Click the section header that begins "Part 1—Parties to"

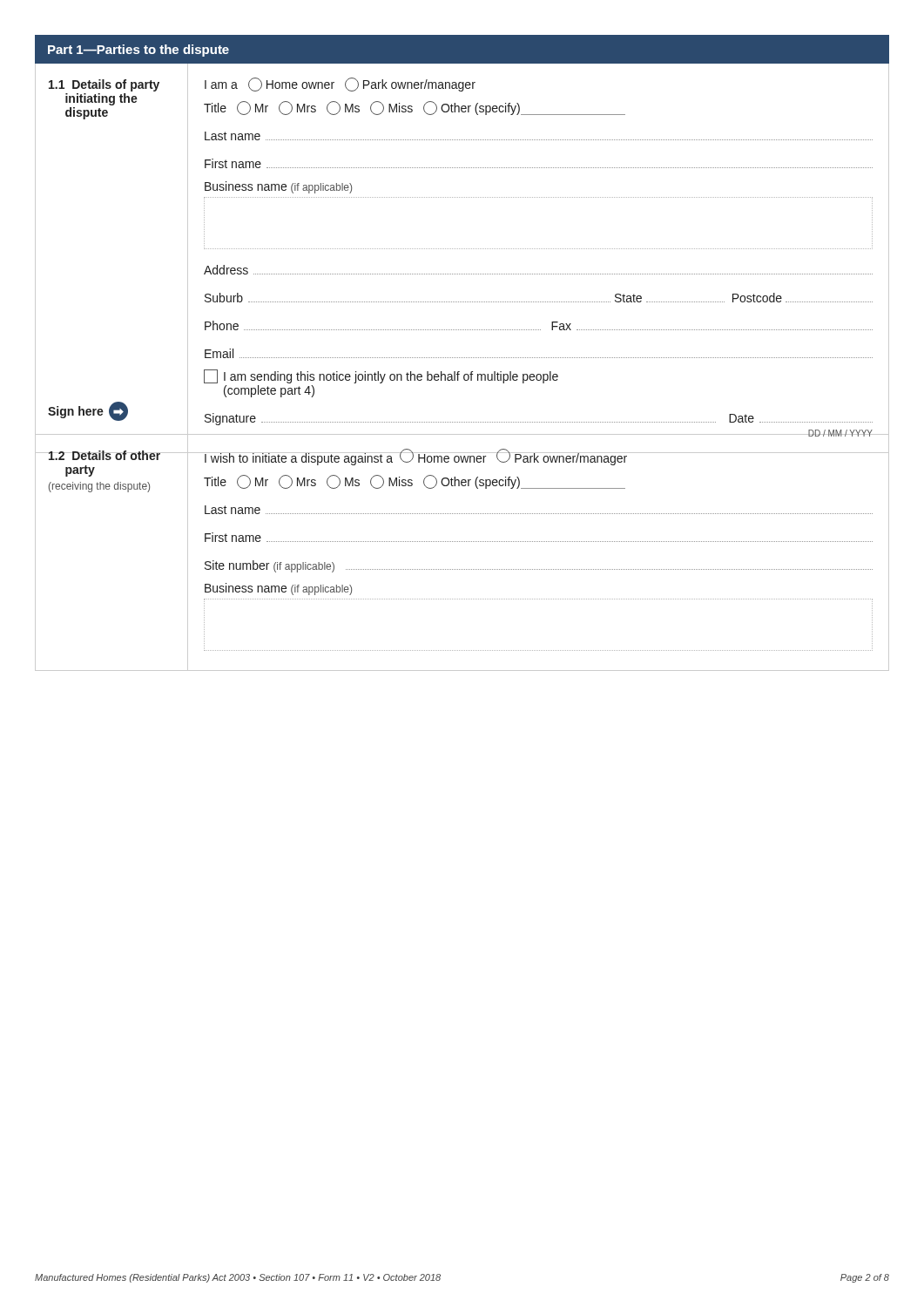(x=138, y=49)
